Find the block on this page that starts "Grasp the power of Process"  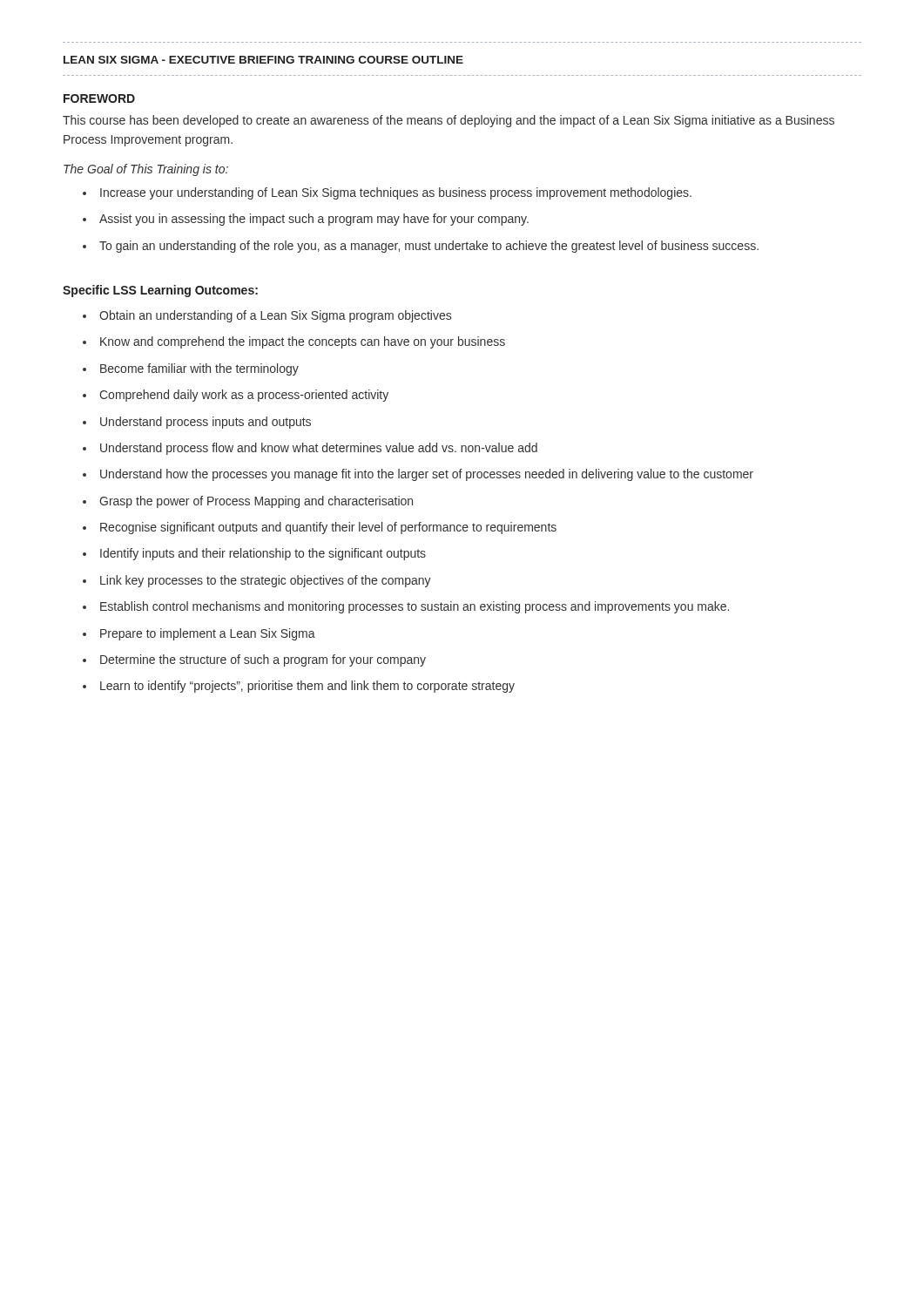(x=256, y=502)
